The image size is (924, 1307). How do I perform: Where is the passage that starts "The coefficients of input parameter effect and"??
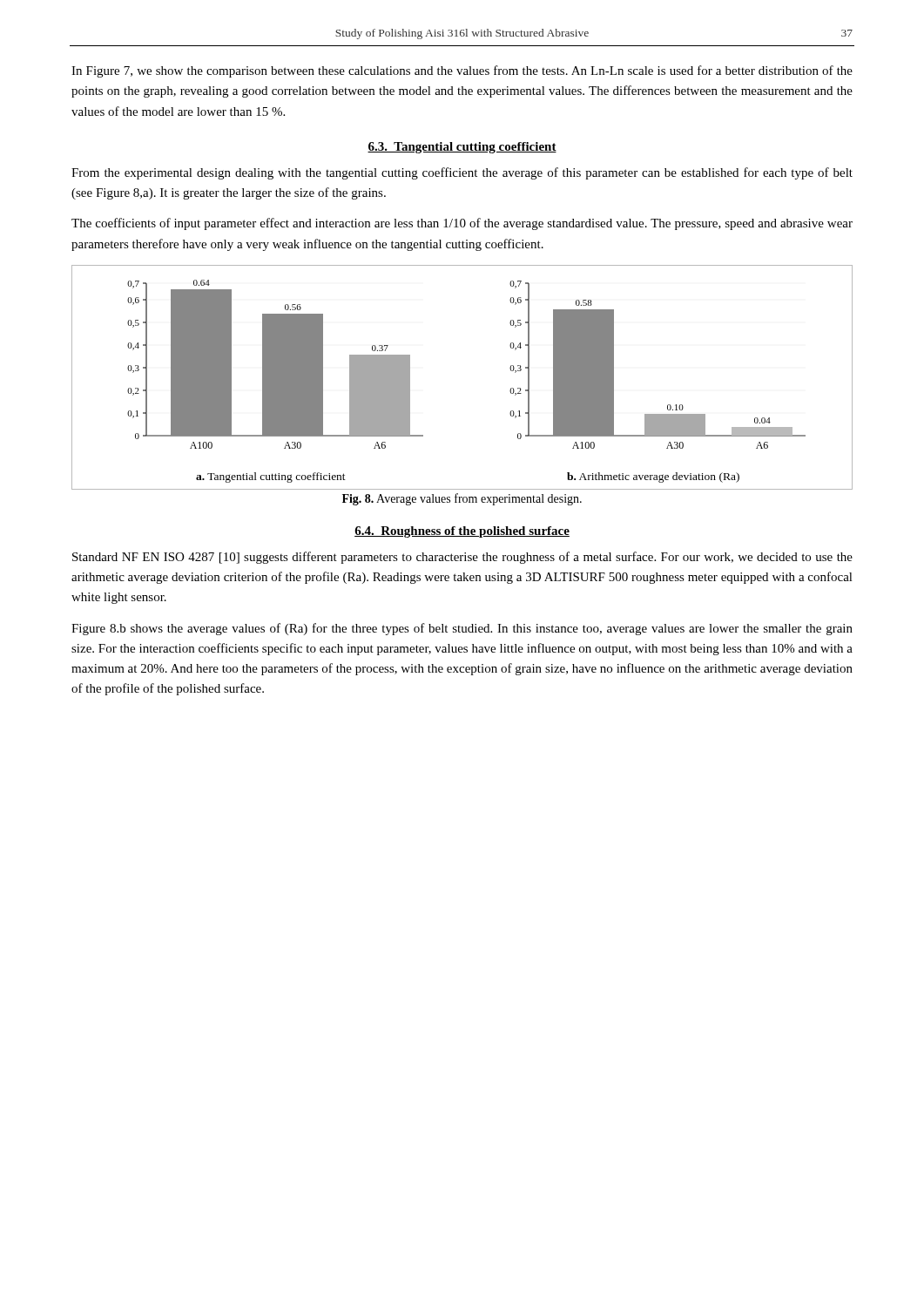tap(462, 233)
